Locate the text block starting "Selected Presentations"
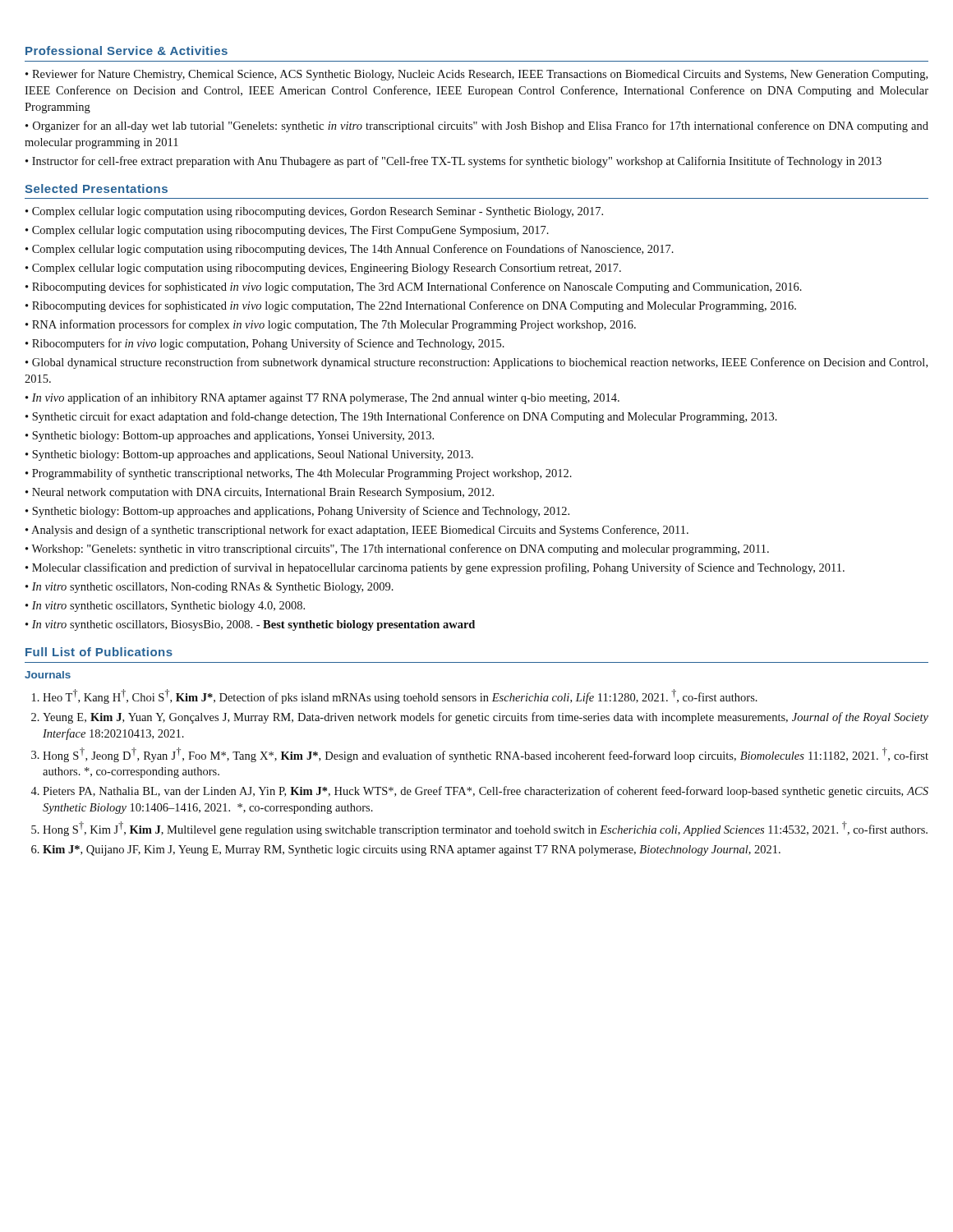Screen dimensions: 1232x953 (x=476, y=190)
